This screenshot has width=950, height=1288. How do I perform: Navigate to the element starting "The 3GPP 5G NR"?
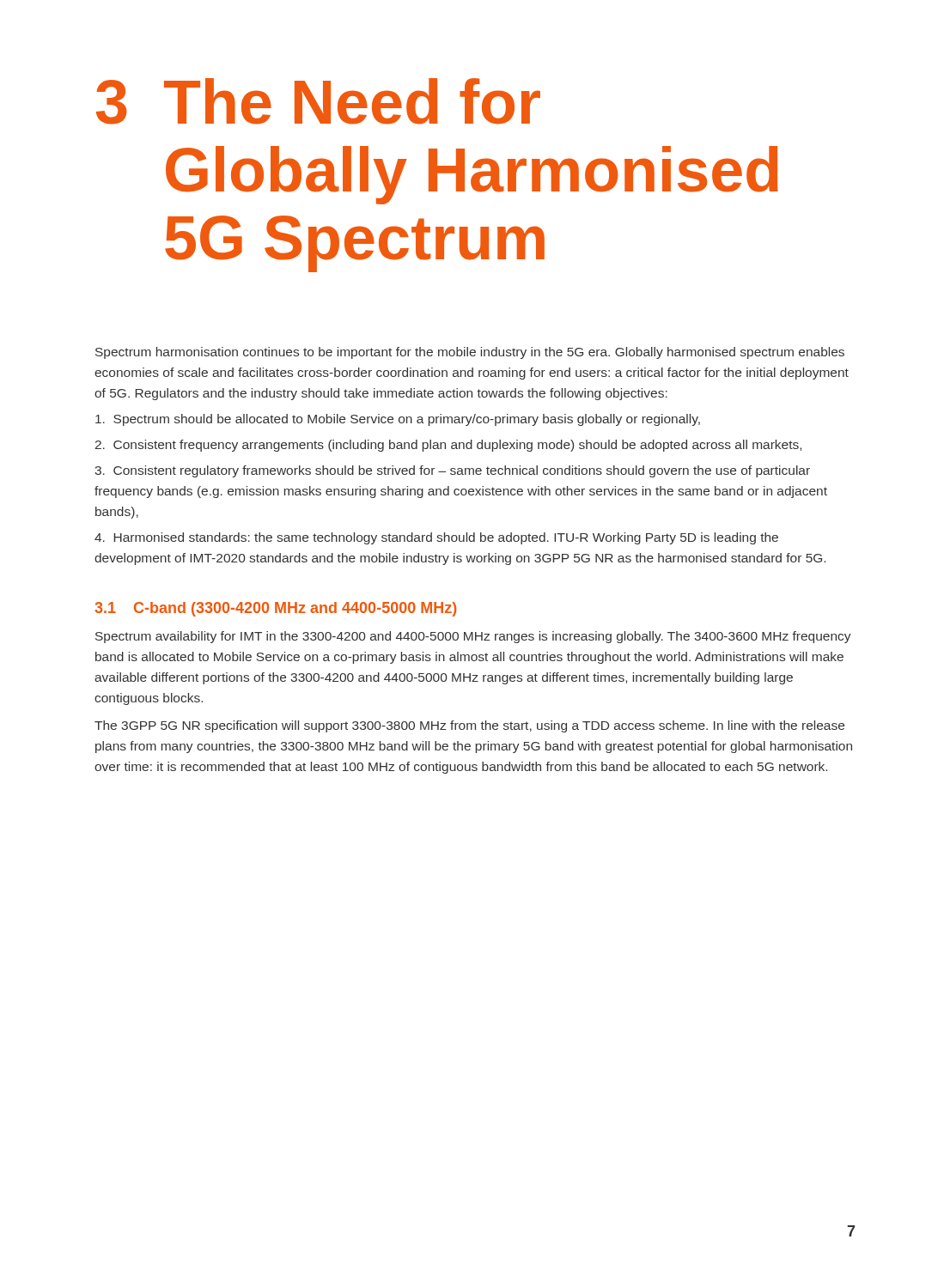point(474,746)
